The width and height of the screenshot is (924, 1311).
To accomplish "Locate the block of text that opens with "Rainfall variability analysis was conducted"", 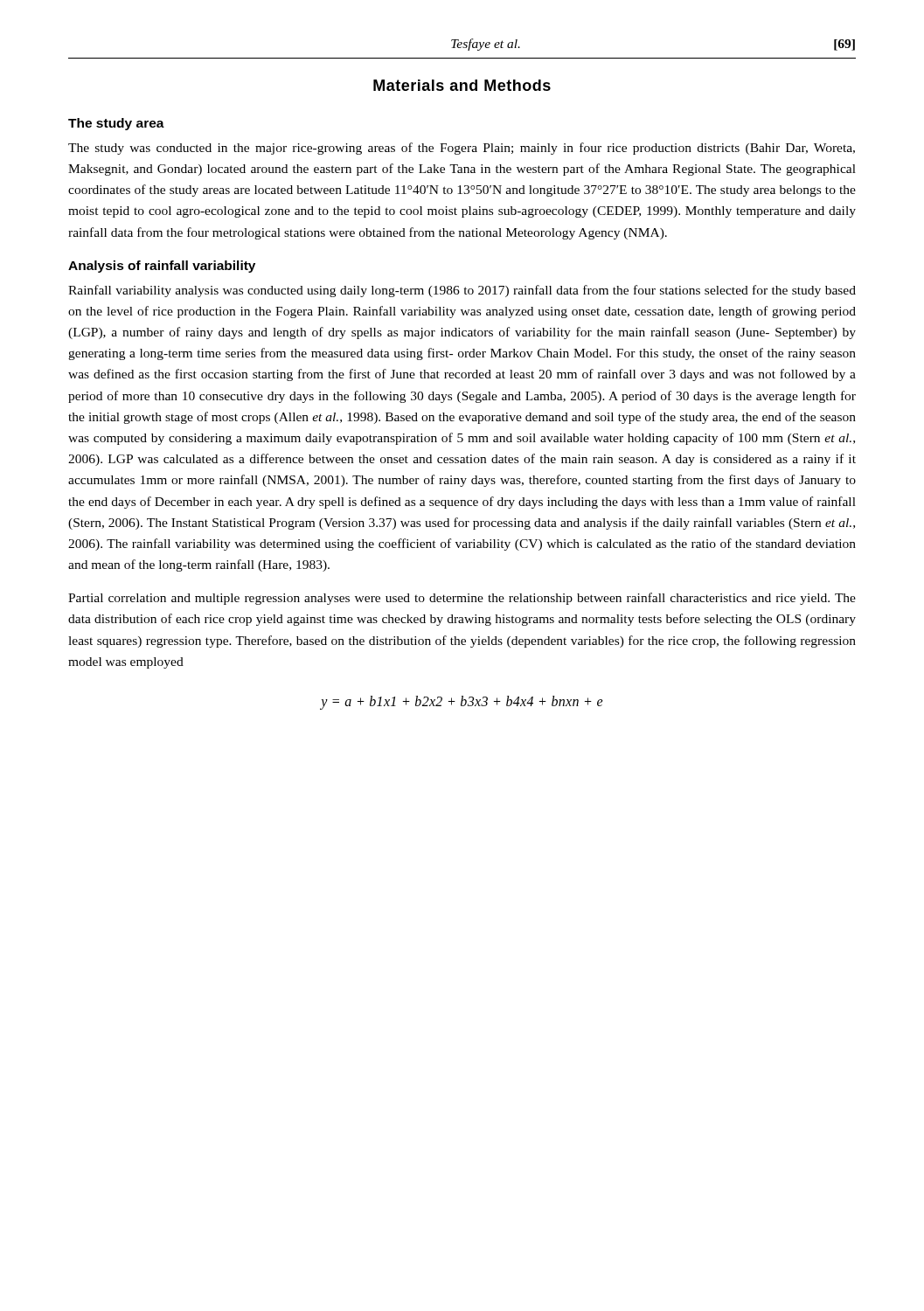I will (462, 427).
